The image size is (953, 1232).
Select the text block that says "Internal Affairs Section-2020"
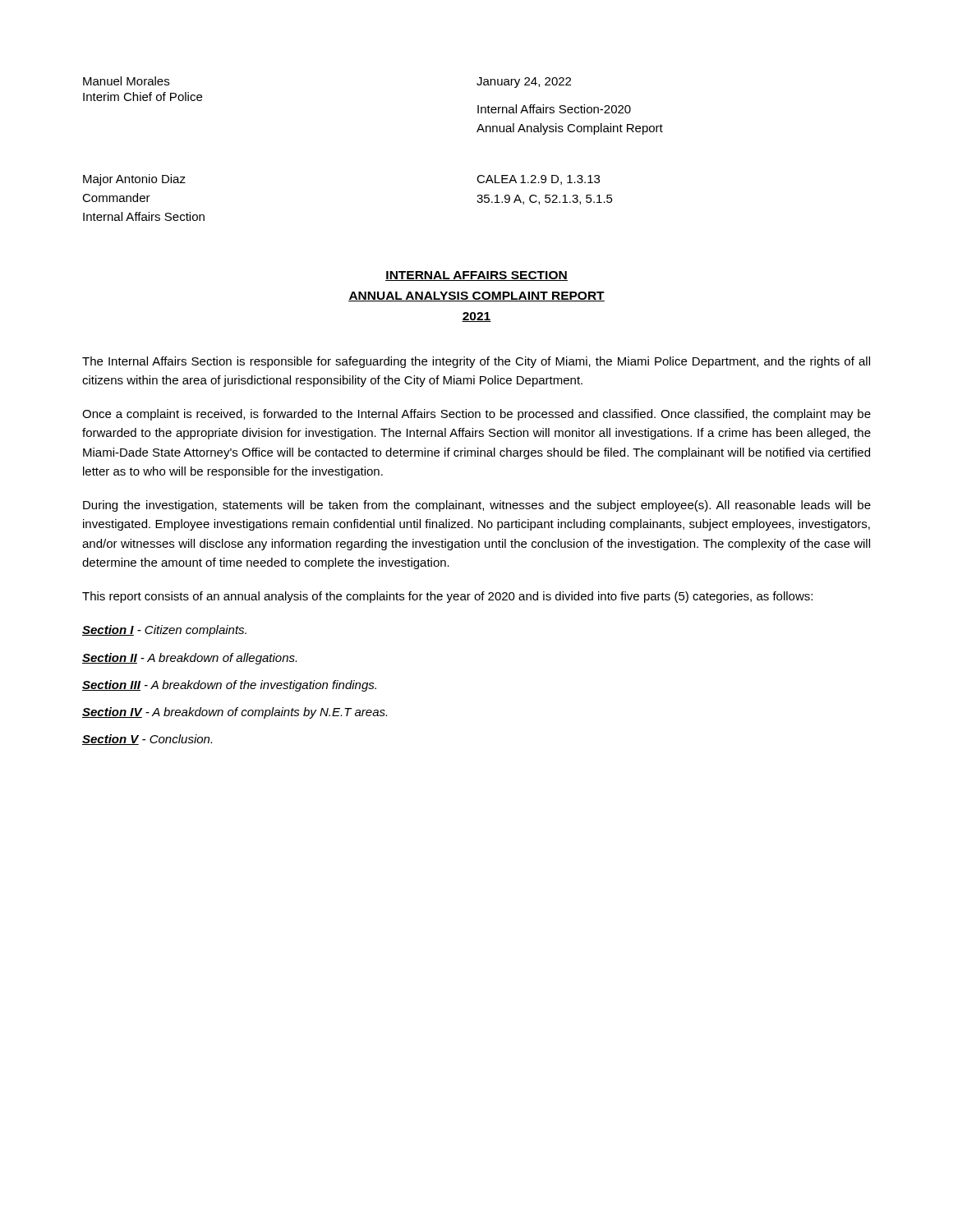(570, 118)
